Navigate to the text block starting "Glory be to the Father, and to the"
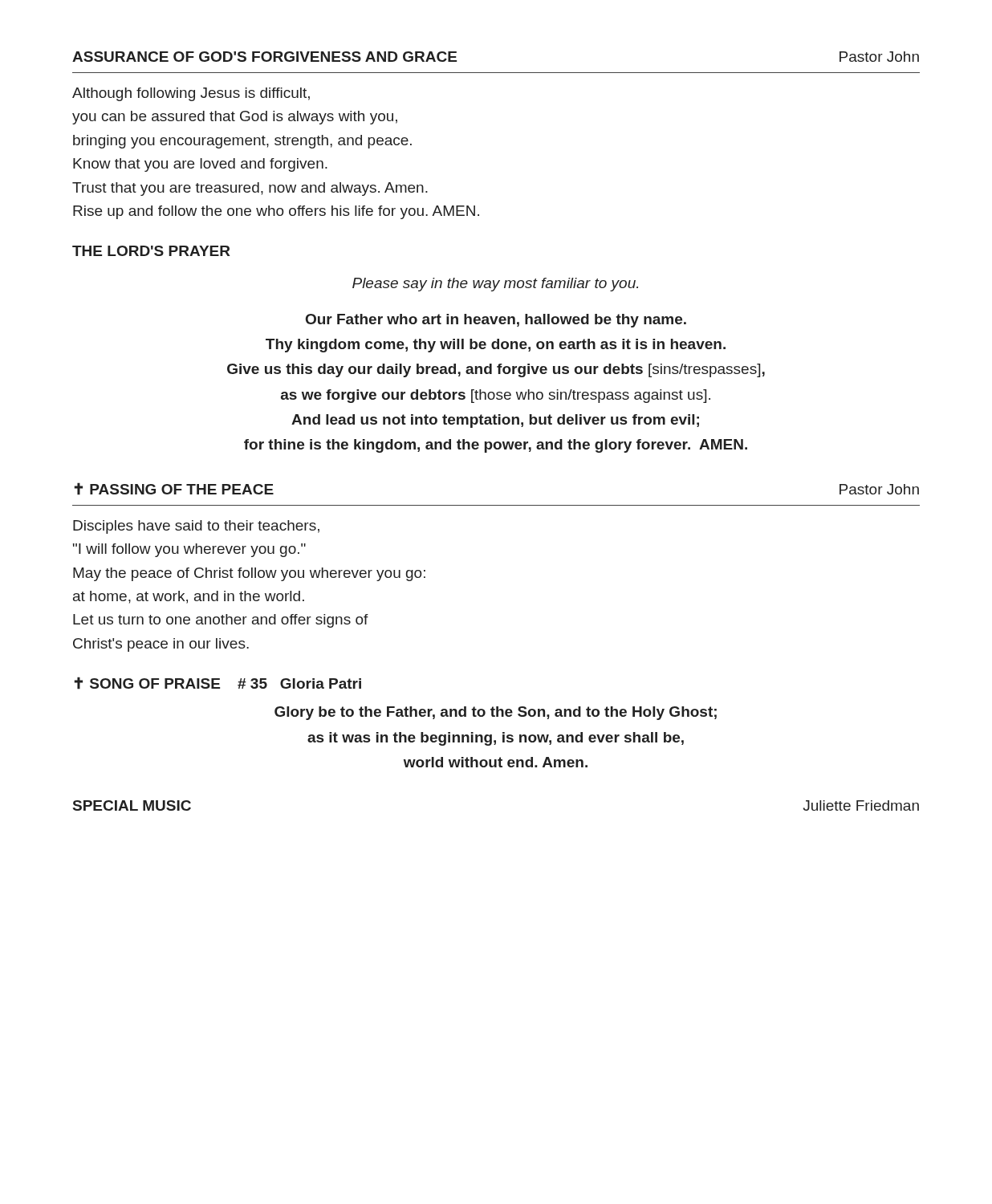 point(496,737)
